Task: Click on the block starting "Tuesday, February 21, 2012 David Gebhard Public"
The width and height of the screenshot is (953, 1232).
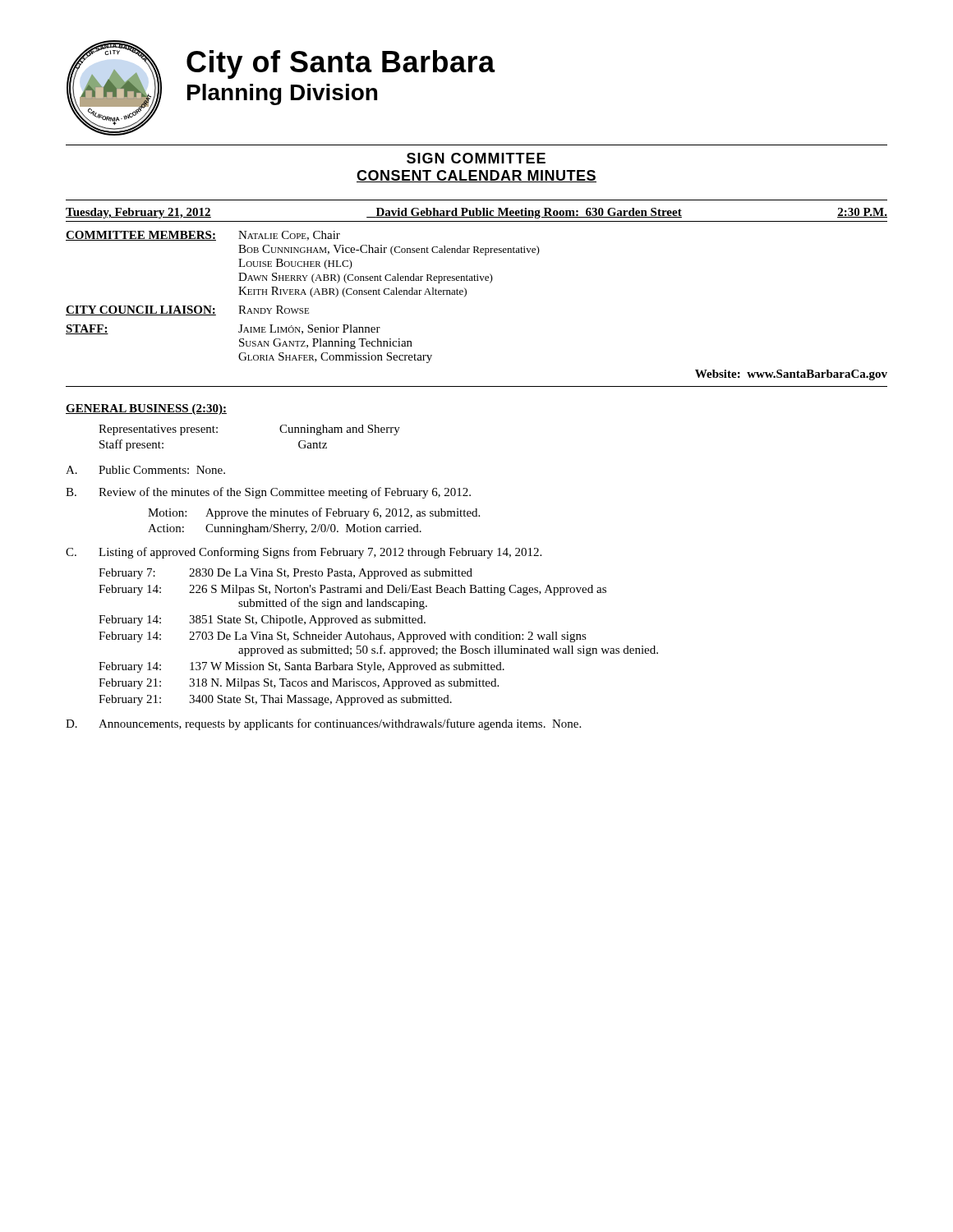Action: (476, 212)
